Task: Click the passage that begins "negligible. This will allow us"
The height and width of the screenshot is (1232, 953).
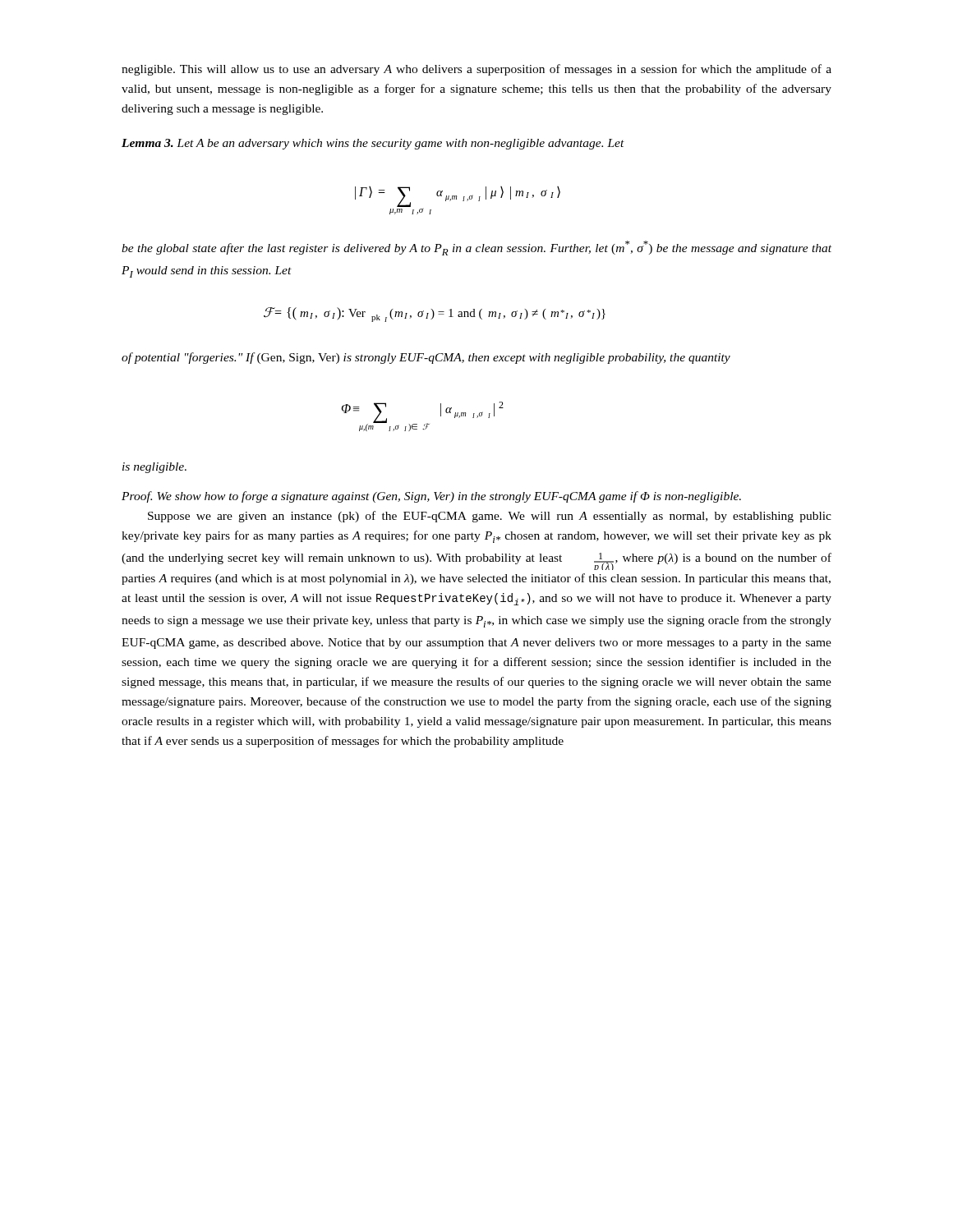Action: point(476,89)
